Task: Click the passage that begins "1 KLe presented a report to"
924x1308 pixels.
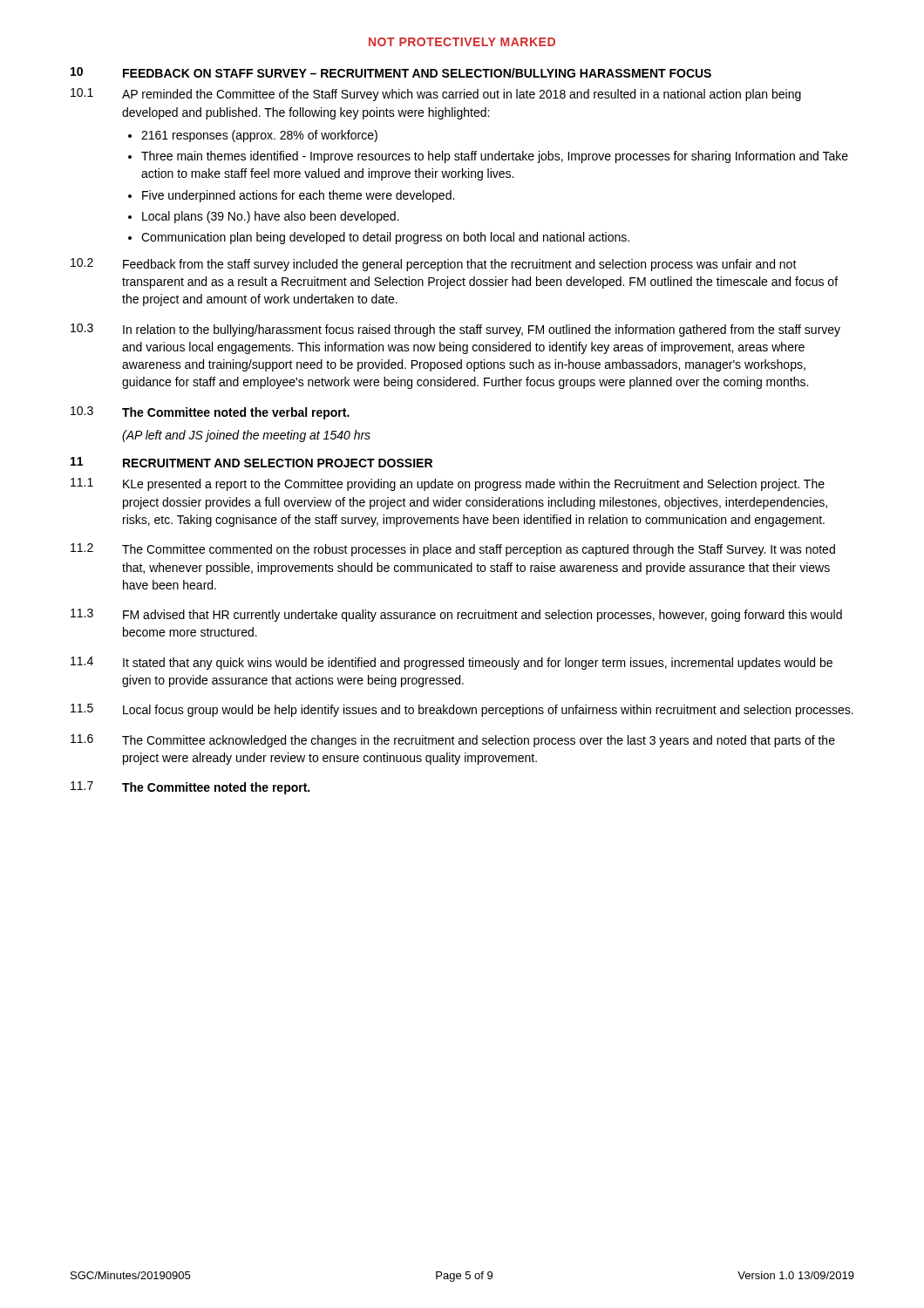Action: (462, 502)
